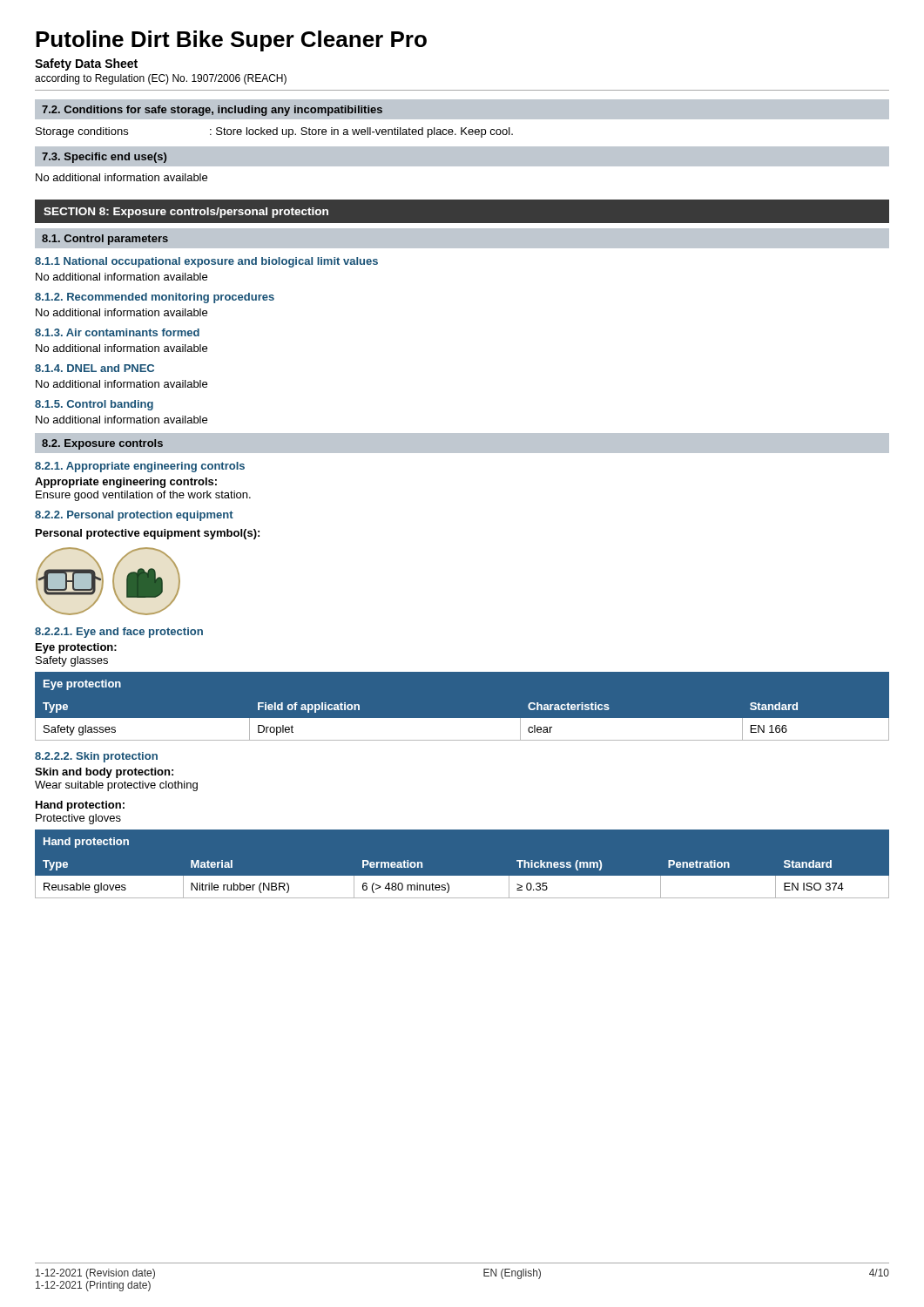Find the element starting "Storage conditions : Store locked up. Store"

click(x=462, y=131)
